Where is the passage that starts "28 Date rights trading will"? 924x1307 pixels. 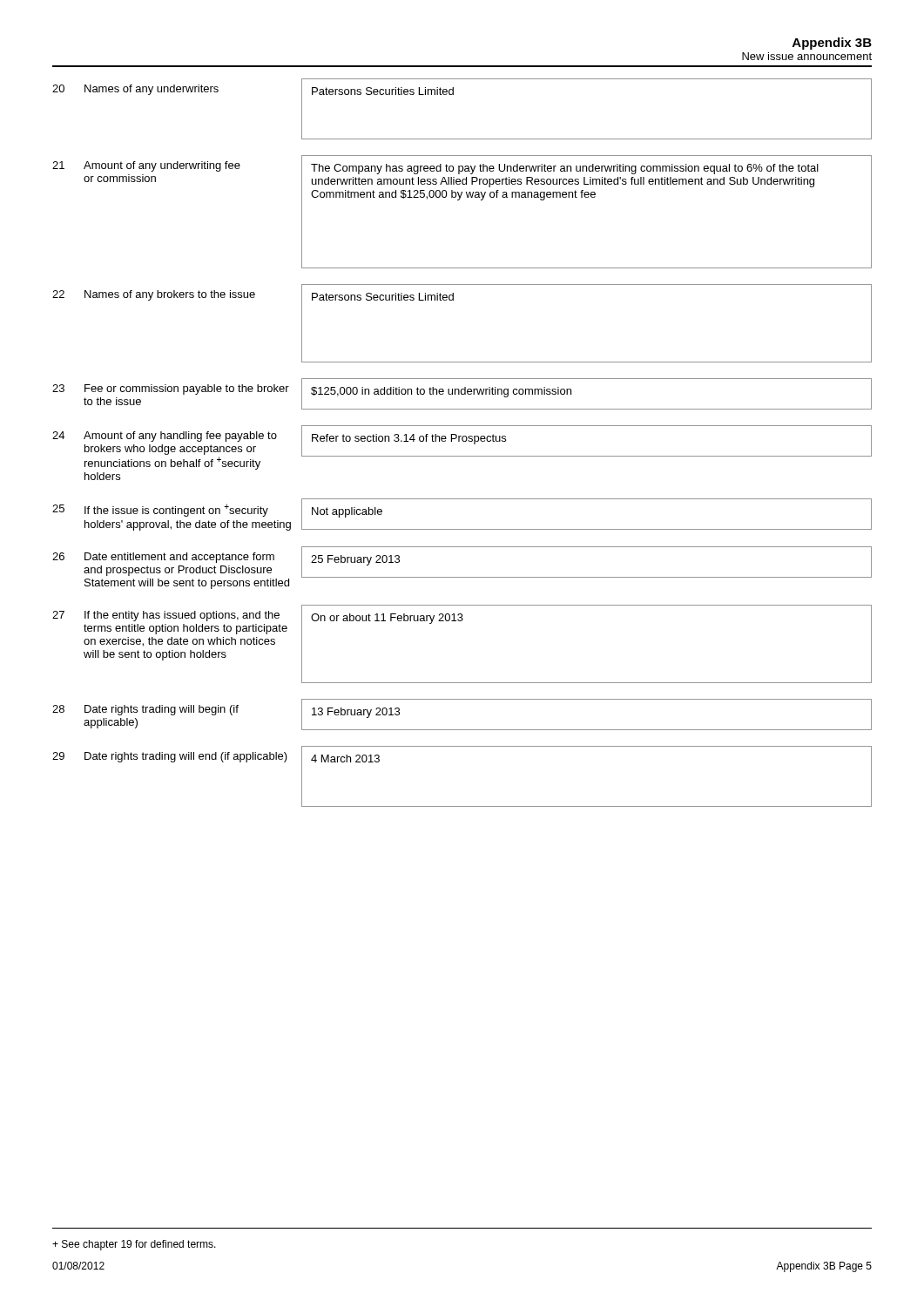(462, 714)
